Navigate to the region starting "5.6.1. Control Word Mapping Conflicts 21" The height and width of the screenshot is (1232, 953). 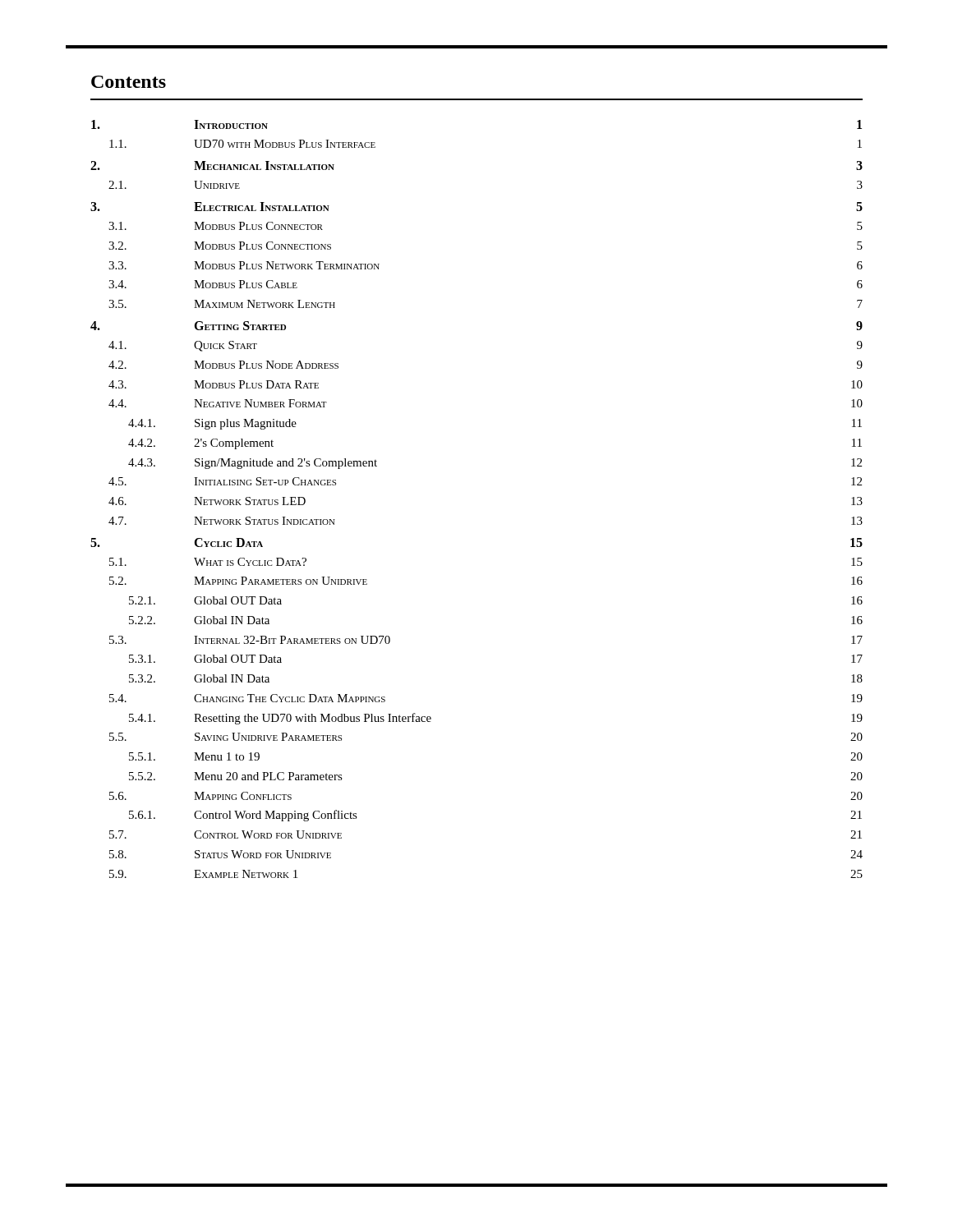pyautogui.click(x=142, y=815)
